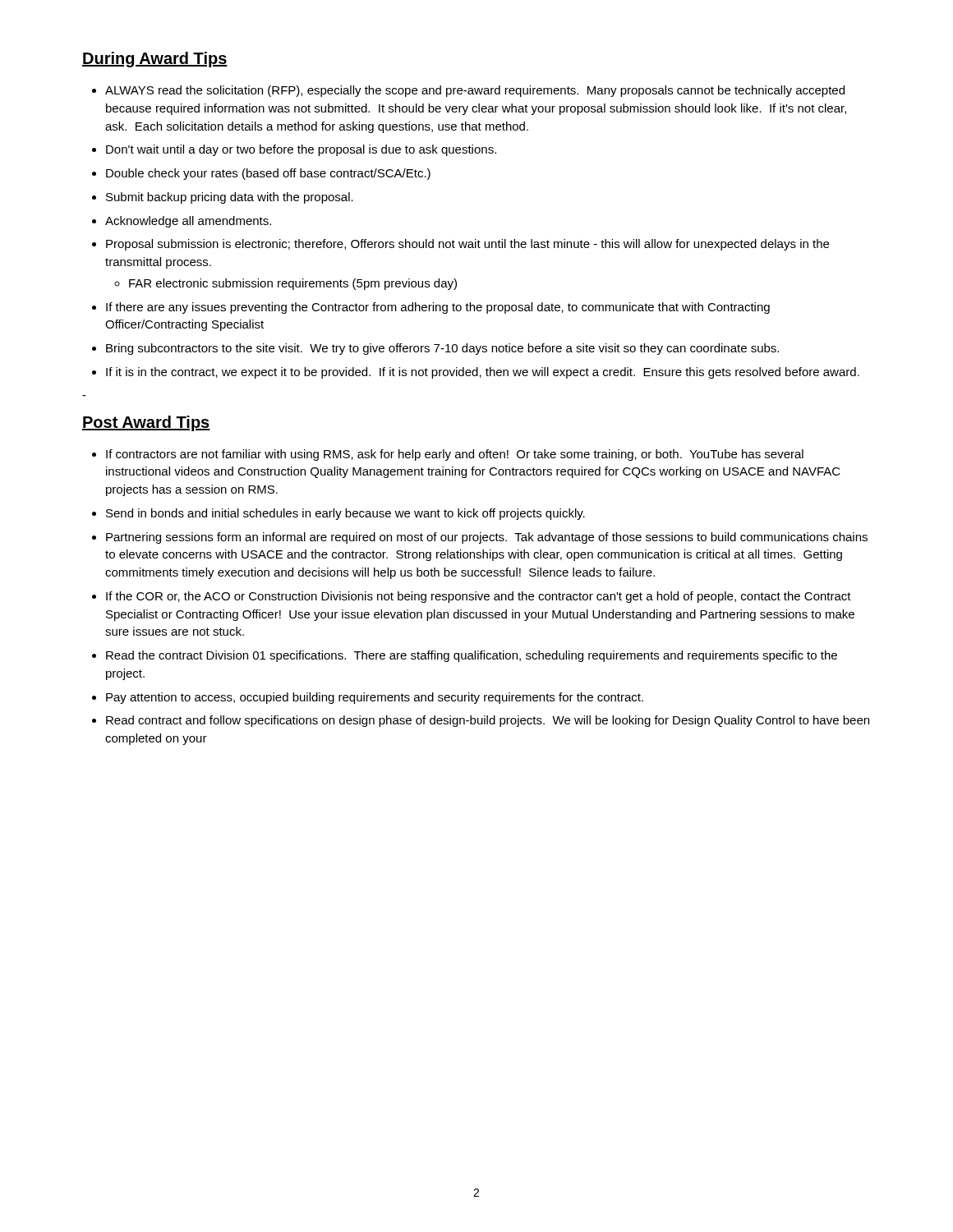Locate the text block starting "Submit backup pricing"
Screen dimensions: 1232x953
(229, 197)
